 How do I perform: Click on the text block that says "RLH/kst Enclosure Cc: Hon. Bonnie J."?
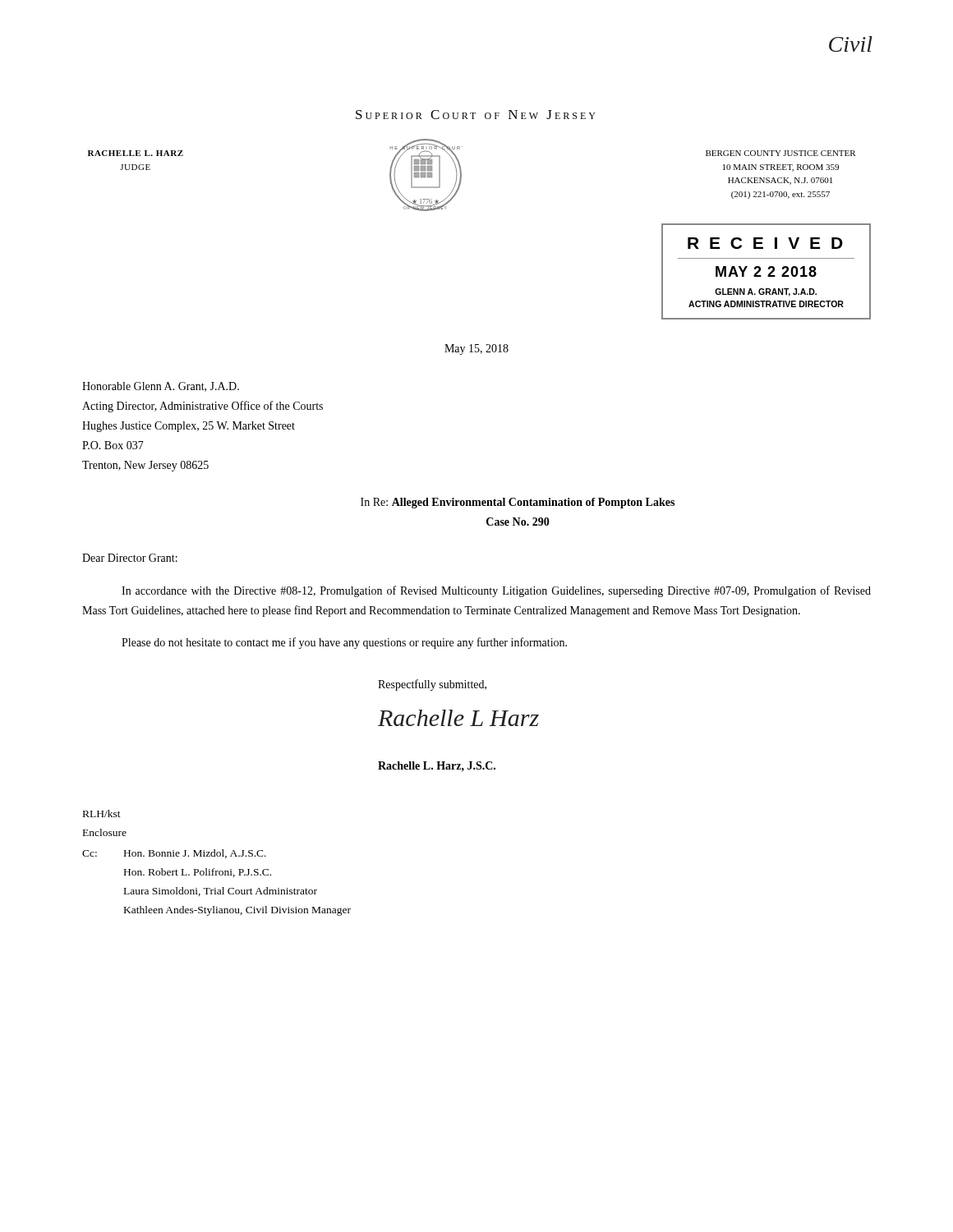pos(102,814)
